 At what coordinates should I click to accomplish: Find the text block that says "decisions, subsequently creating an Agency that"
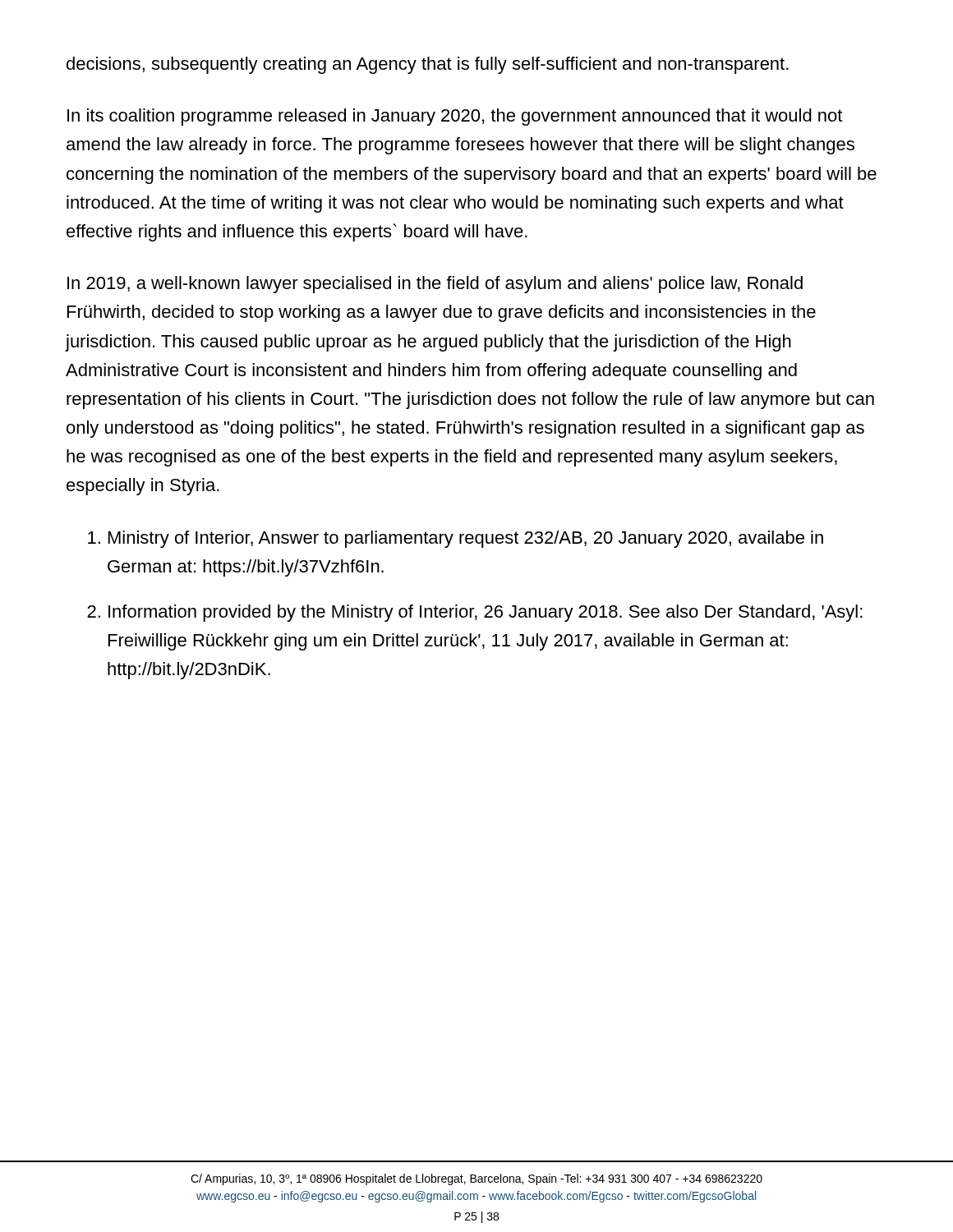pyautogui.click(x=428, y=64)
